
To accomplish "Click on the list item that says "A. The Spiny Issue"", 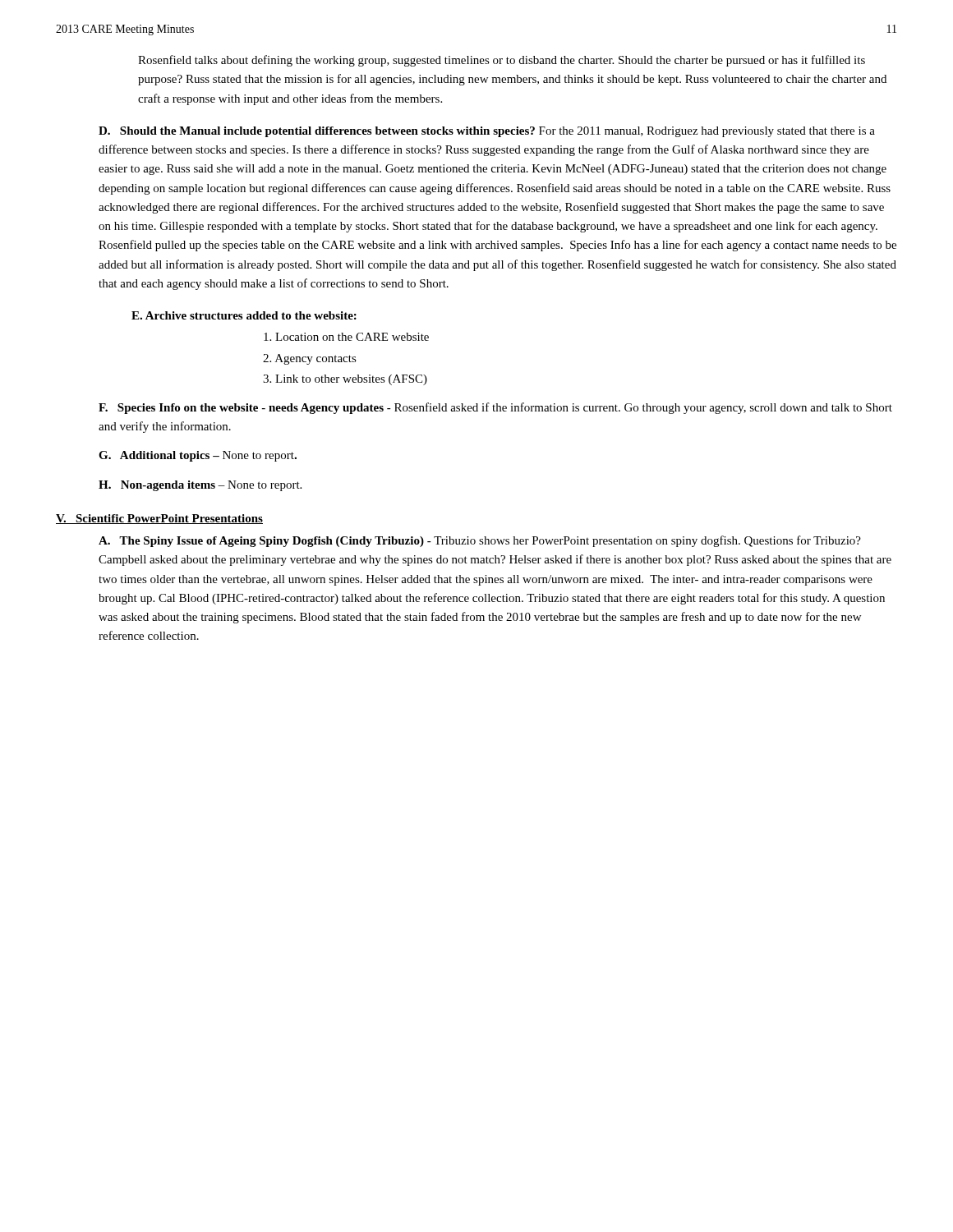I will pos(495,588).
